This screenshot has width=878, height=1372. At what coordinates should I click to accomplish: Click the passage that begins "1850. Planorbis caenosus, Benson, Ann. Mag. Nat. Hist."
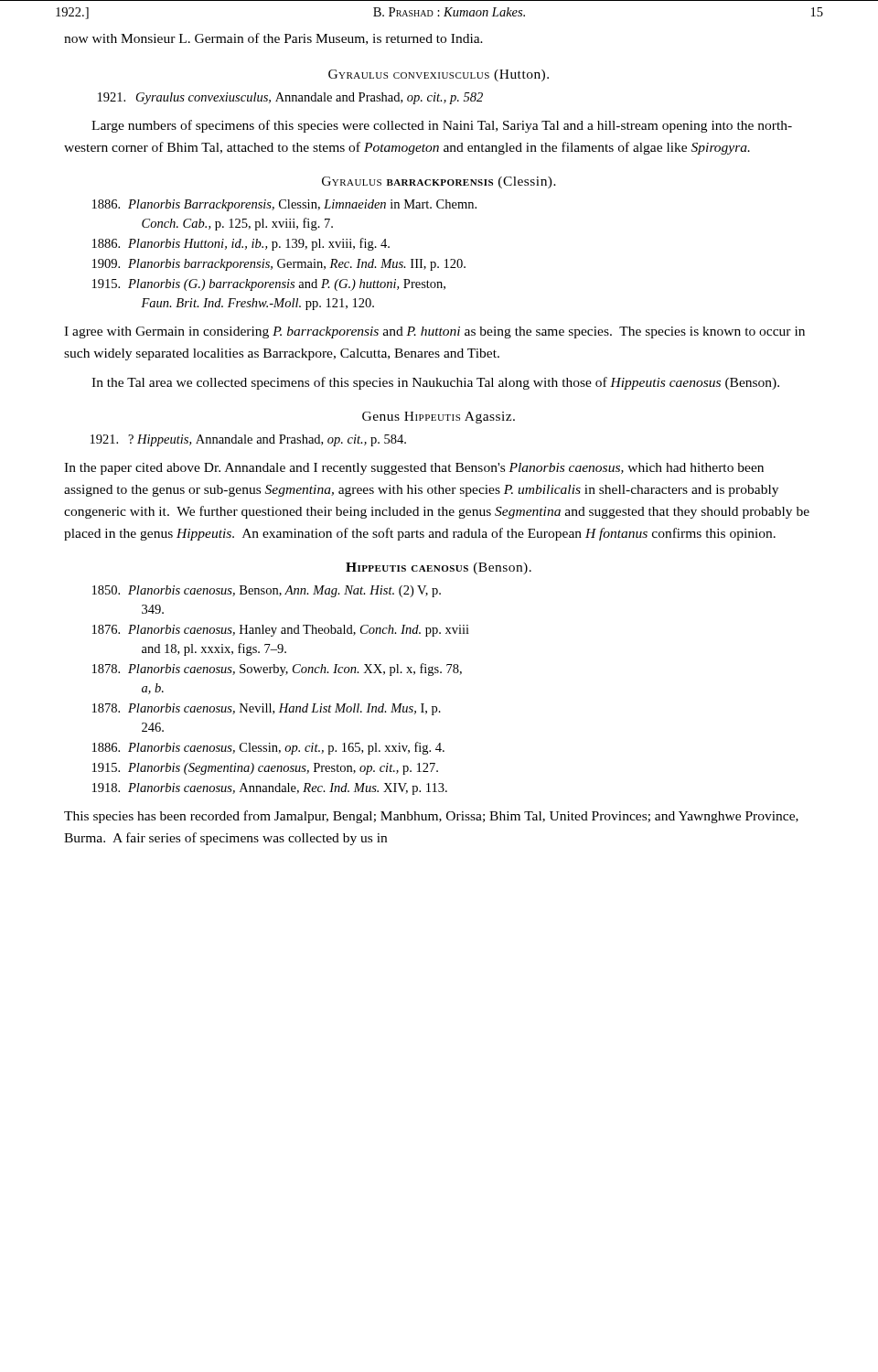(x=448, y=600)
